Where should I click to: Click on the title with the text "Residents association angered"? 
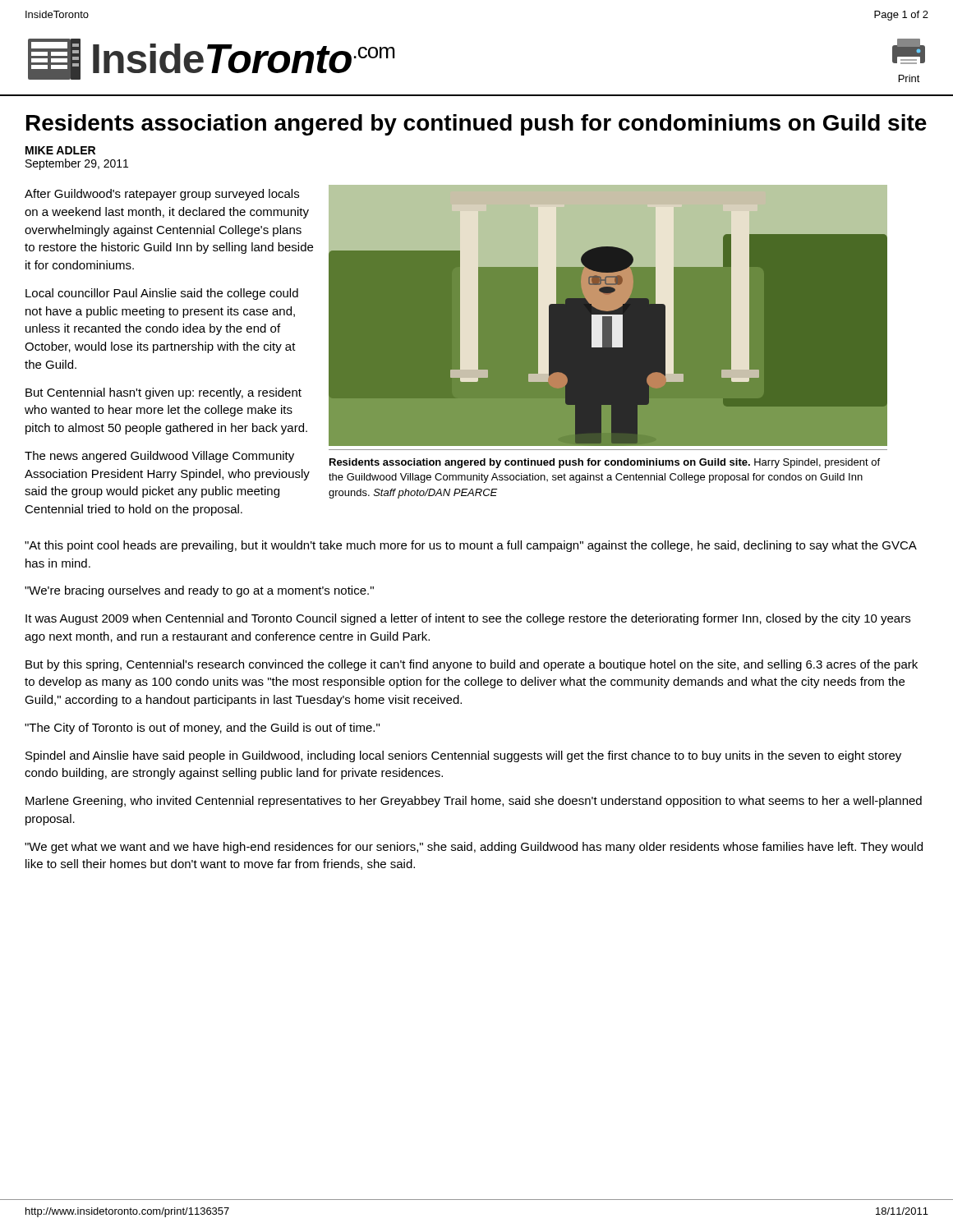click(476, 123)
